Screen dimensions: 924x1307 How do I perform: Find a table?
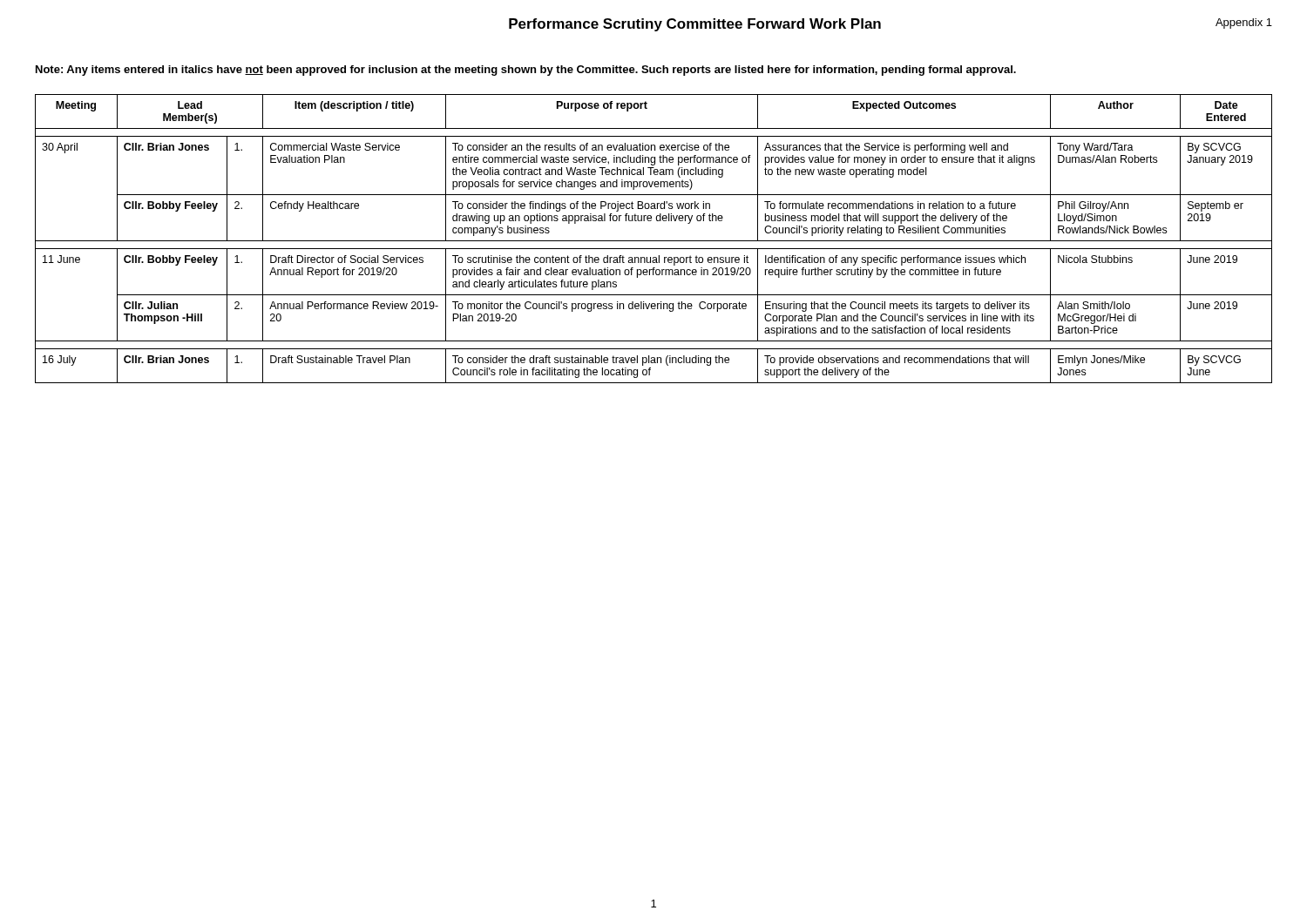click(654, 238)
